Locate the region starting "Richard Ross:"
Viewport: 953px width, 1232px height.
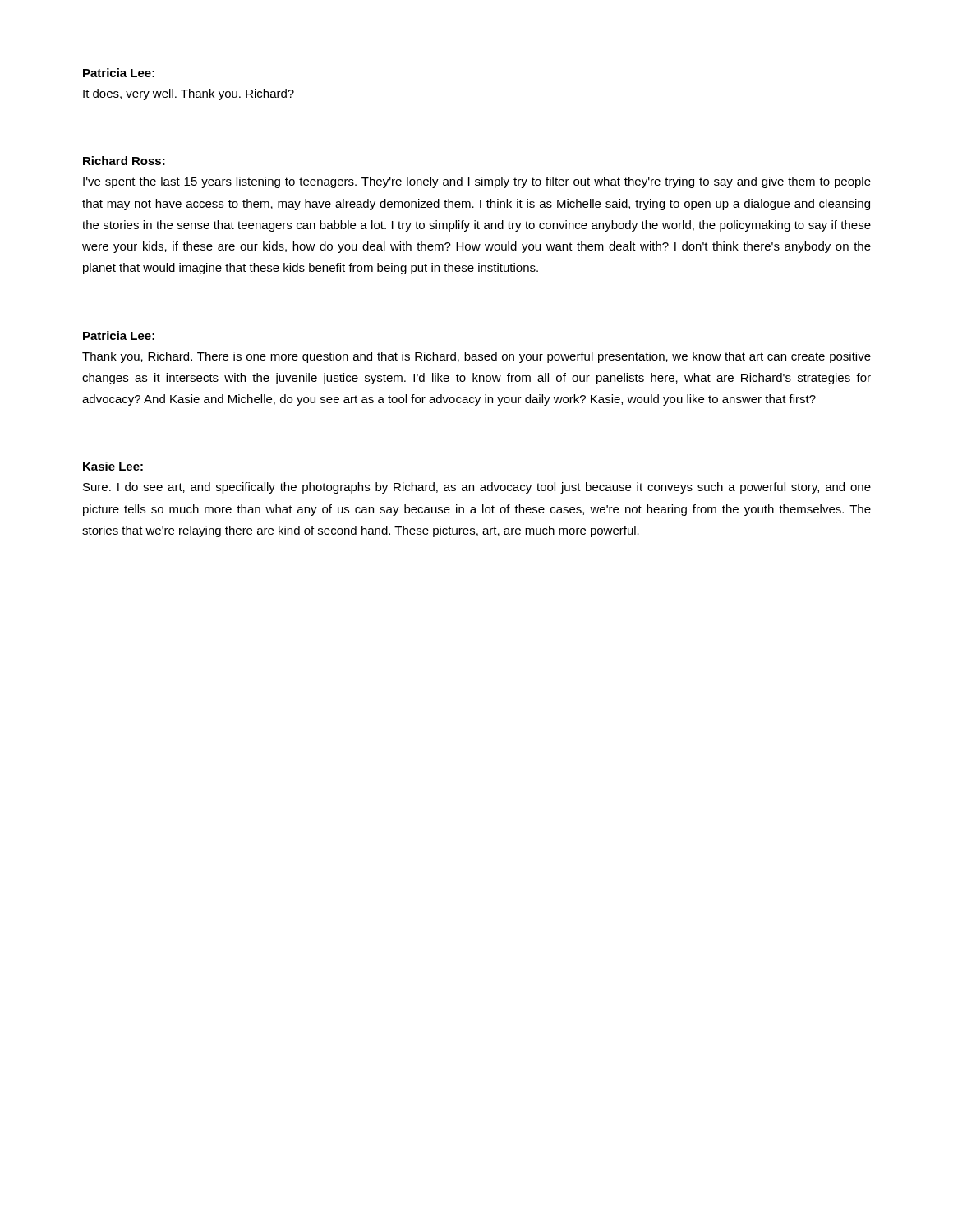[124, 161]
